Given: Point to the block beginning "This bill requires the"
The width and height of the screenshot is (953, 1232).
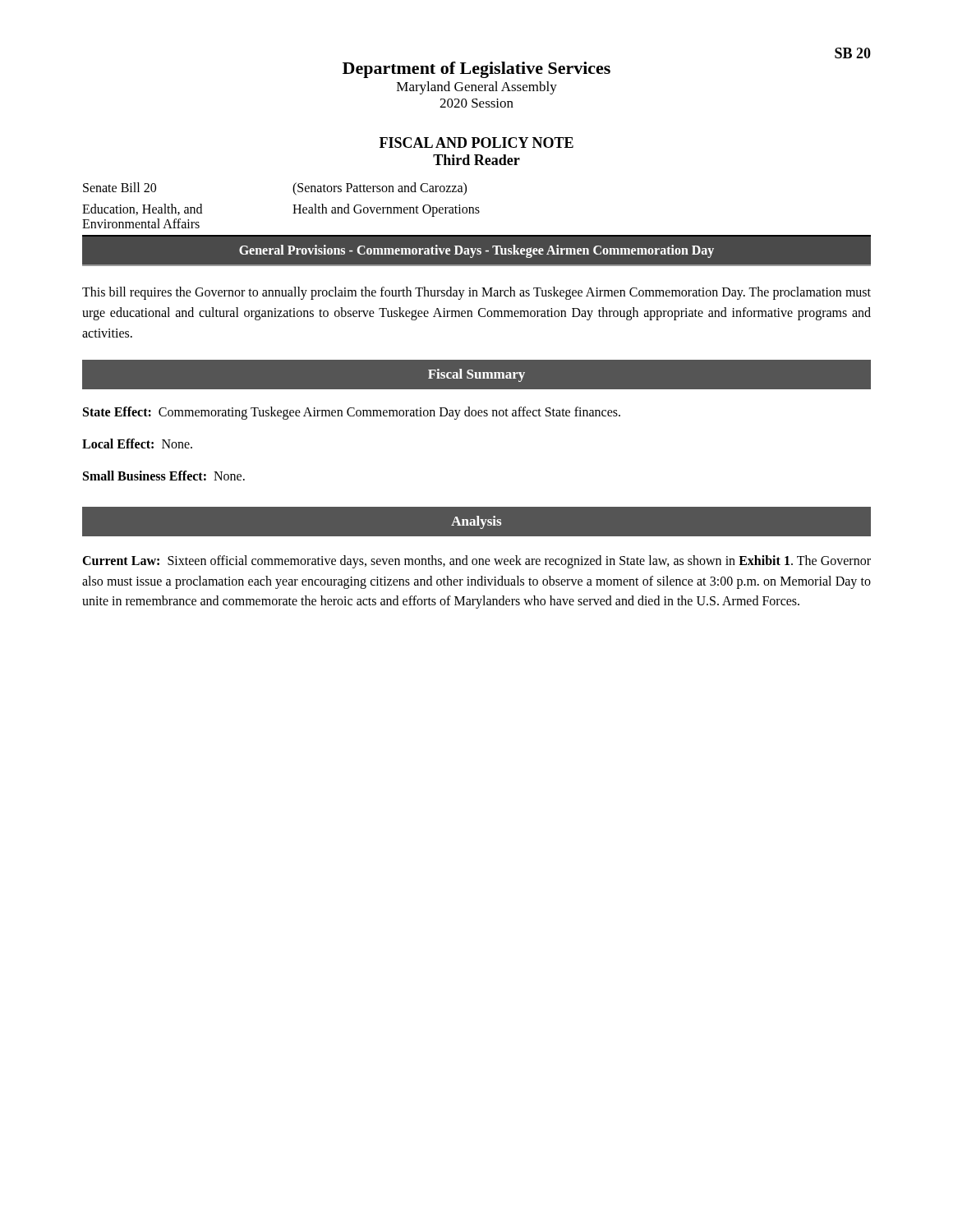Looking at the screenshot, I should coord(476,312).
